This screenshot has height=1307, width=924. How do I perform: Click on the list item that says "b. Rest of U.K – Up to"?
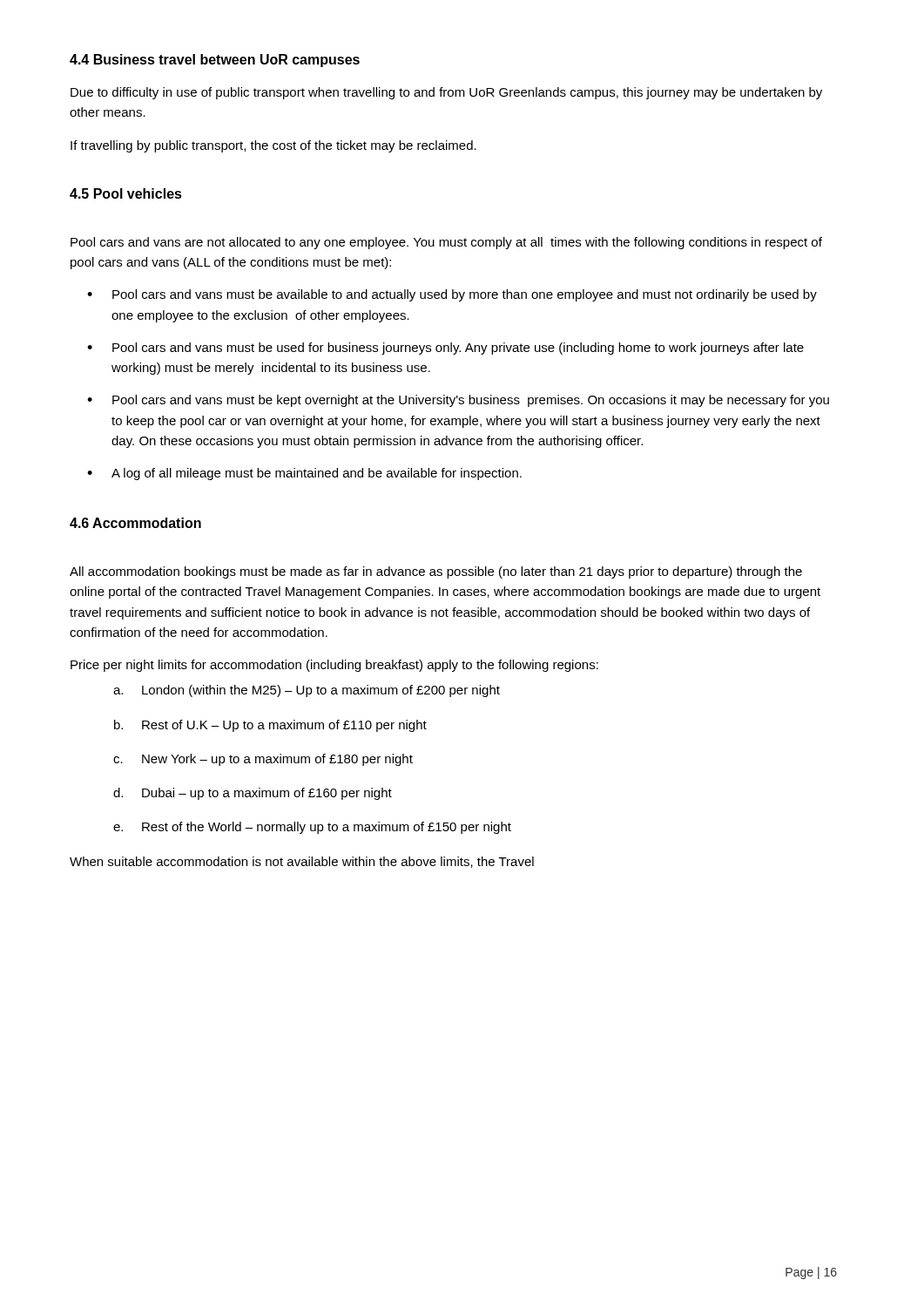click(x=270, y=726)
